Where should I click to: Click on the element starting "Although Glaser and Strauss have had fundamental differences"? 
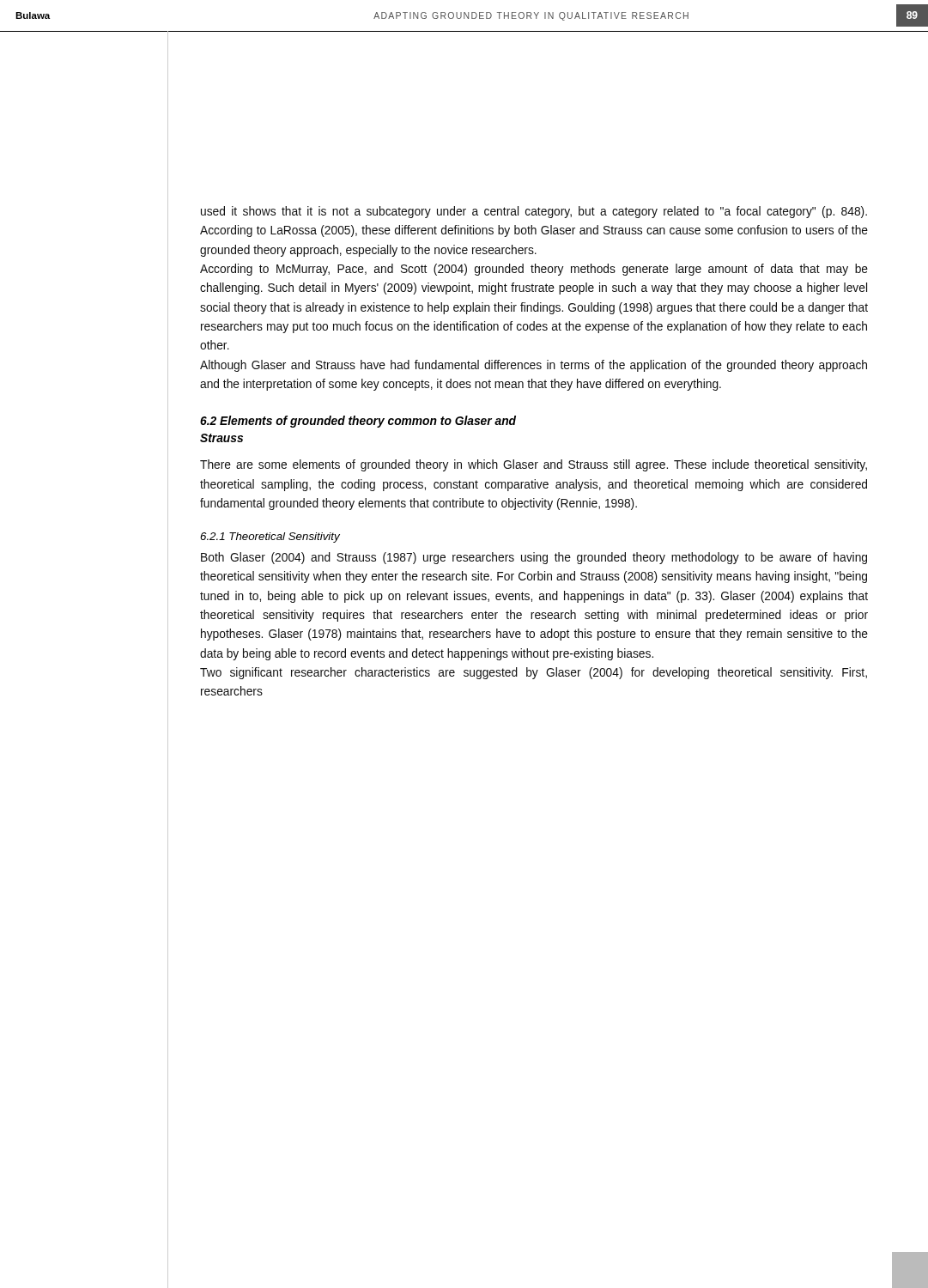pos(534,375)
